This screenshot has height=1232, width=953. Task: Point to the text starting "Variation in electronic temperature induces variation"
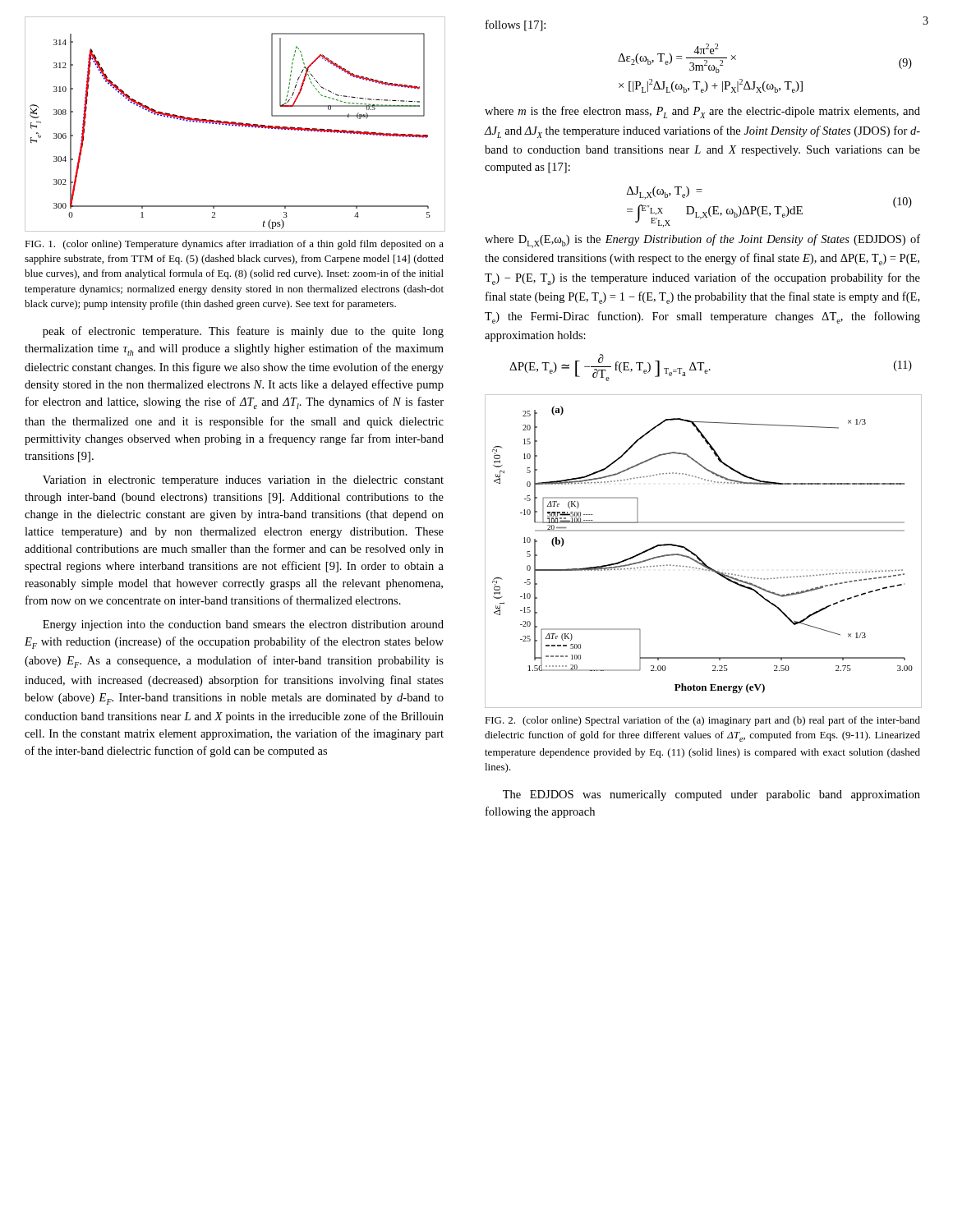tap(234, 540)
